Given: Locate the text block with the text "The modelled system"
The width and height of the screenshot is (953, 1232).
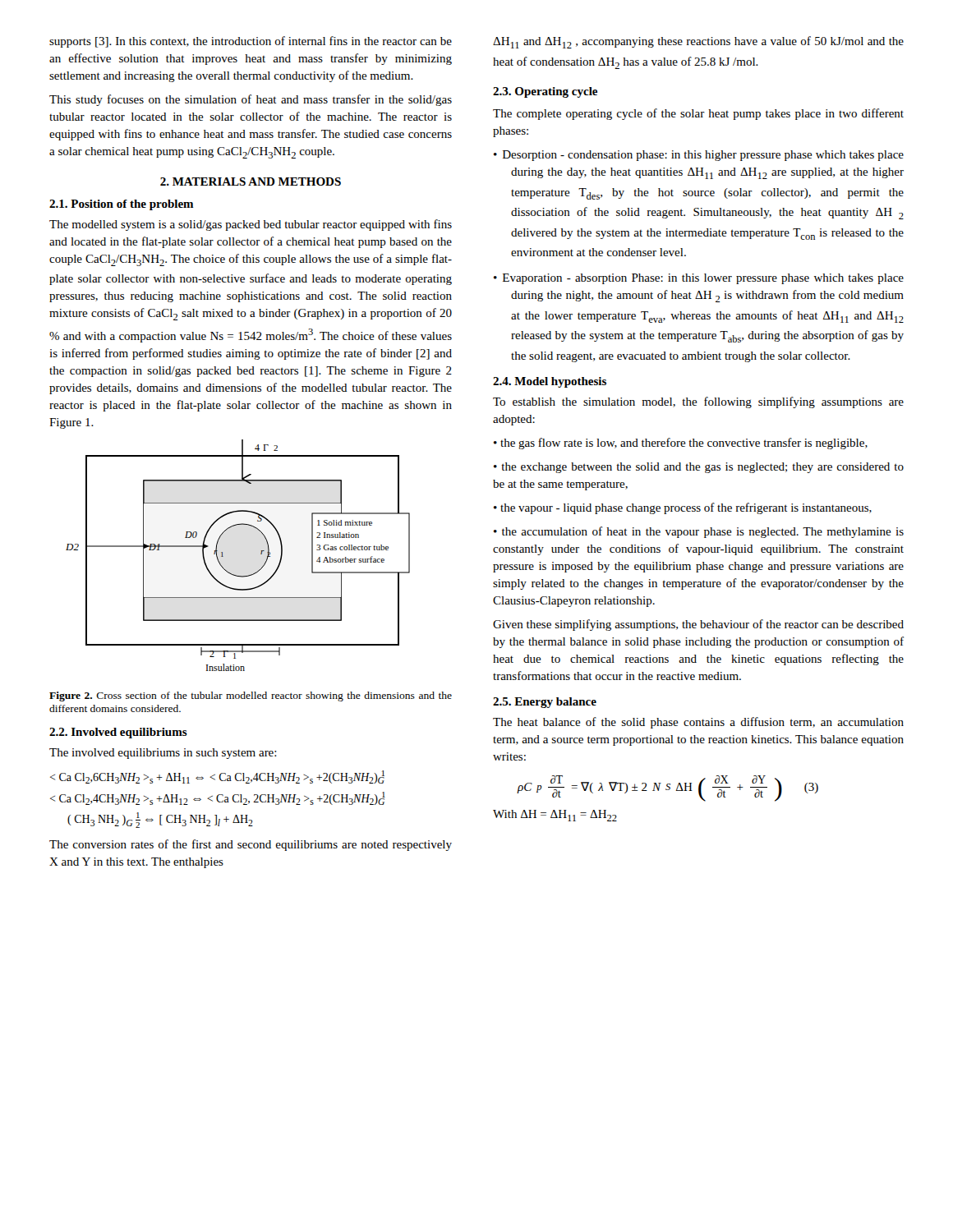Looking at the screenshot, I should click(x=251, y=323).
